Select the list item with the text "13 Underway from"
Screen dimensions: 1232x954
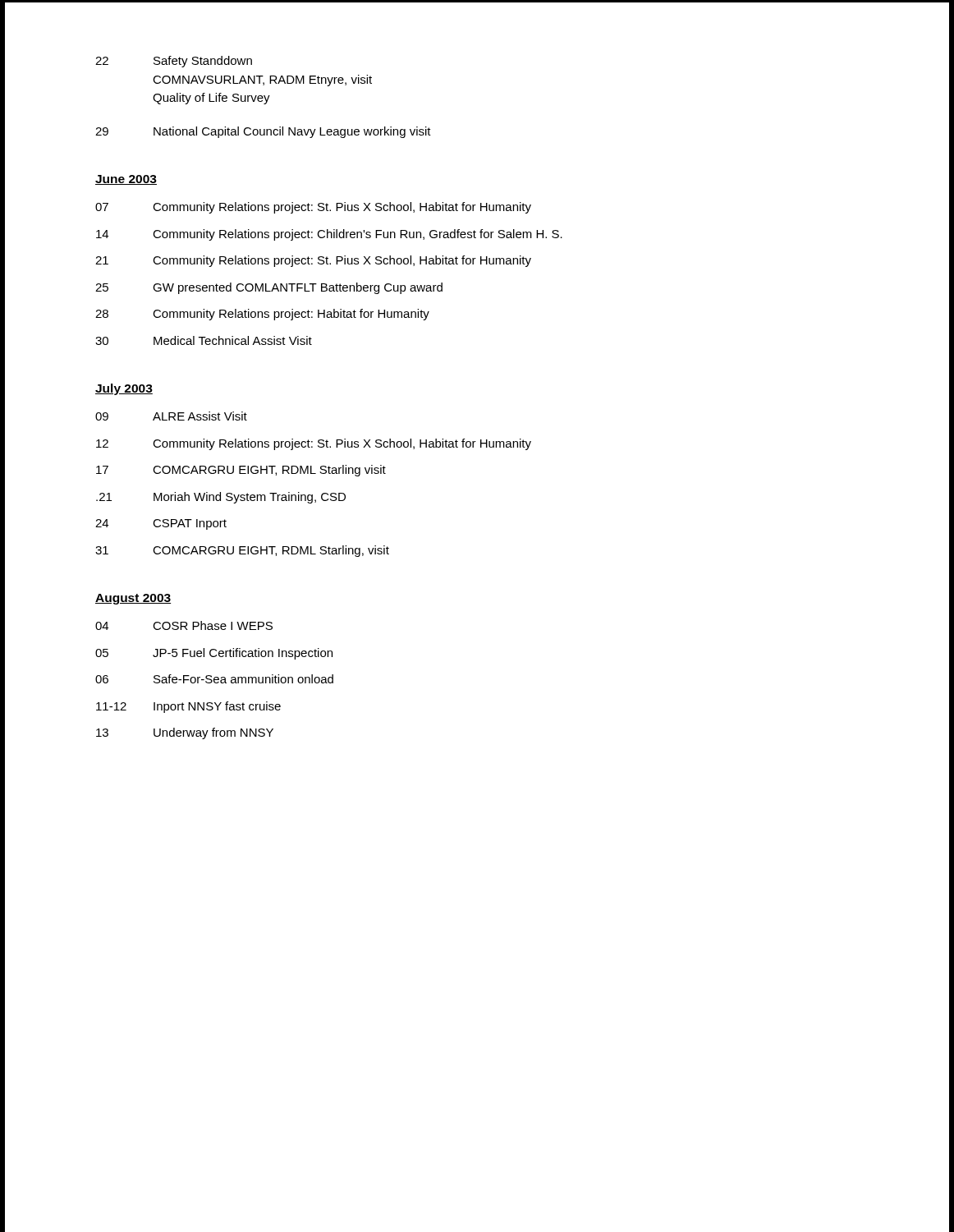(x=185, y=733)
